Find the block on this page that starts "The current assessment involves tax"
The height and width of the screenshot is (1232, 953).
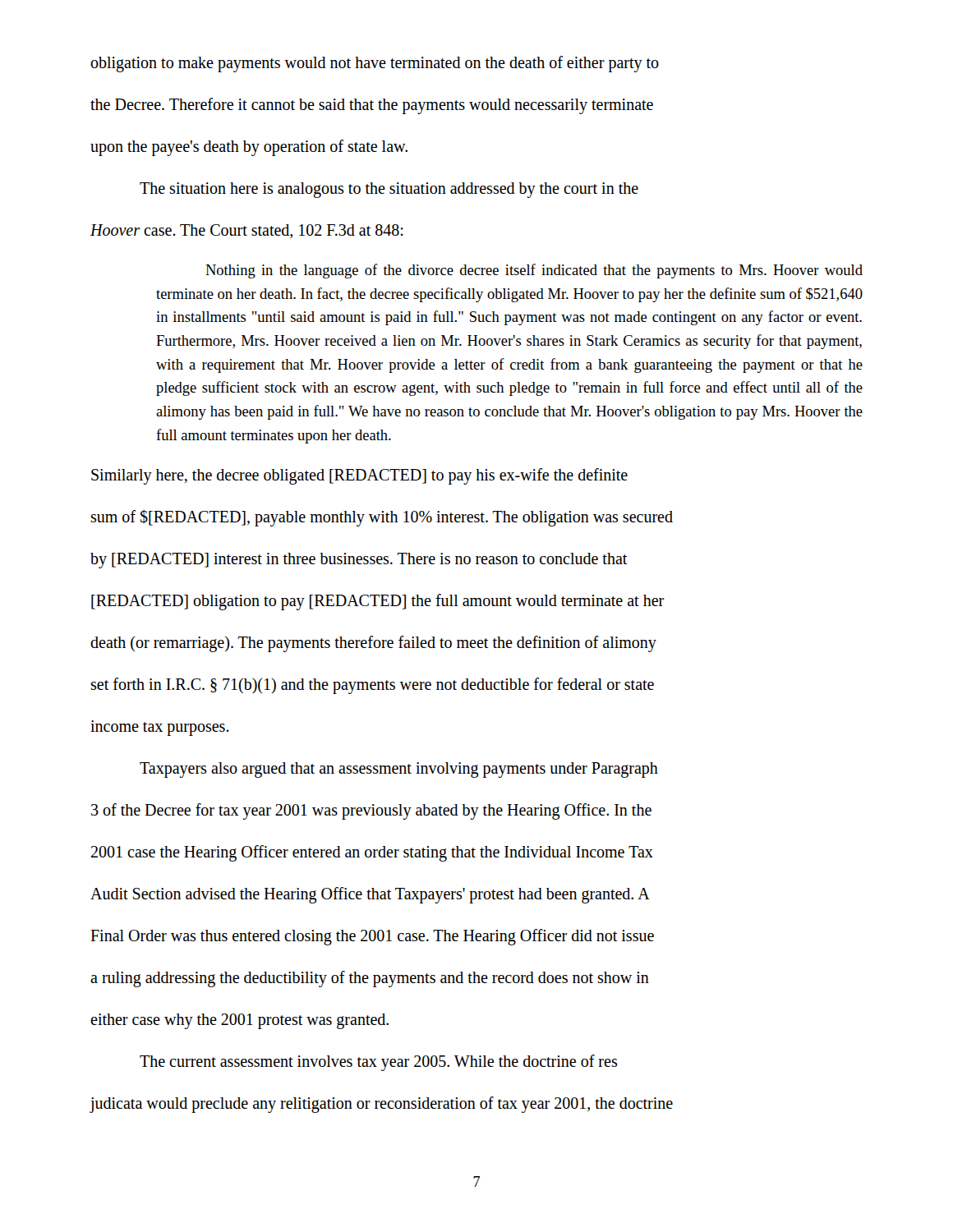coord(378,1063)
